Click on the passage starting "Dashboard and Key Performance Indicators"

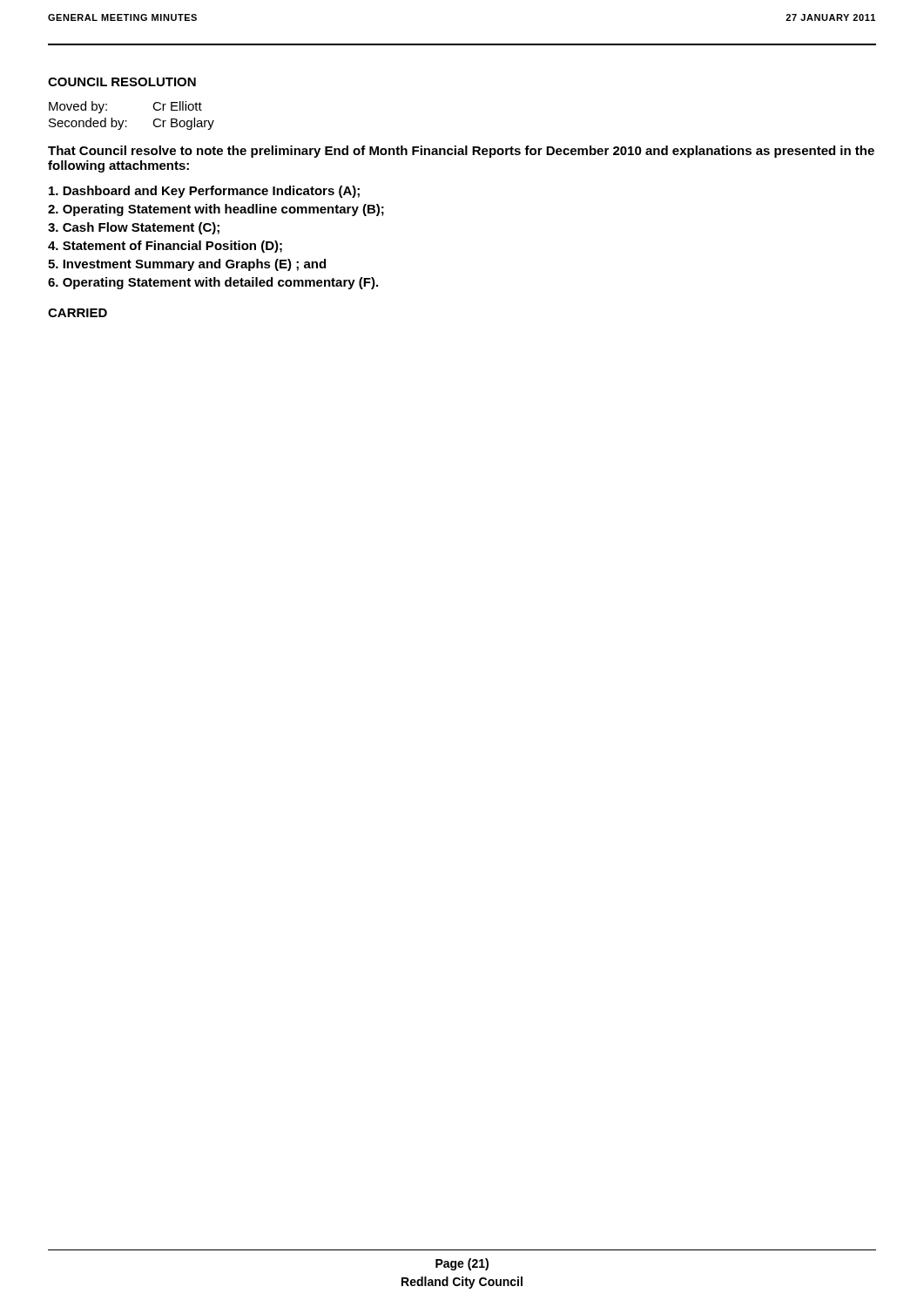point(204,190)
